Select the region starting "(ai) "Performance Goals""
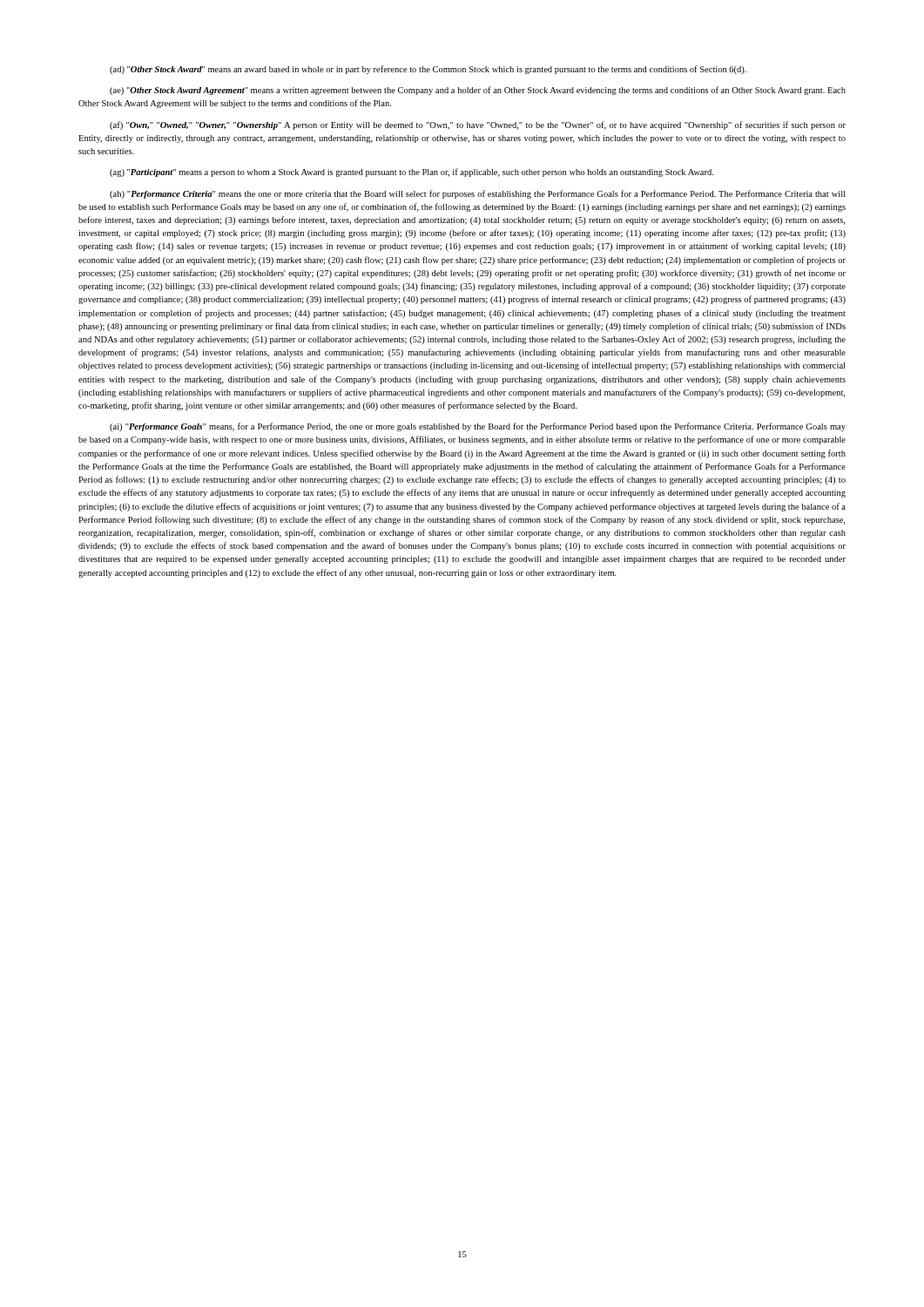This screenshot has height=1307, width=924. (462, 500)
